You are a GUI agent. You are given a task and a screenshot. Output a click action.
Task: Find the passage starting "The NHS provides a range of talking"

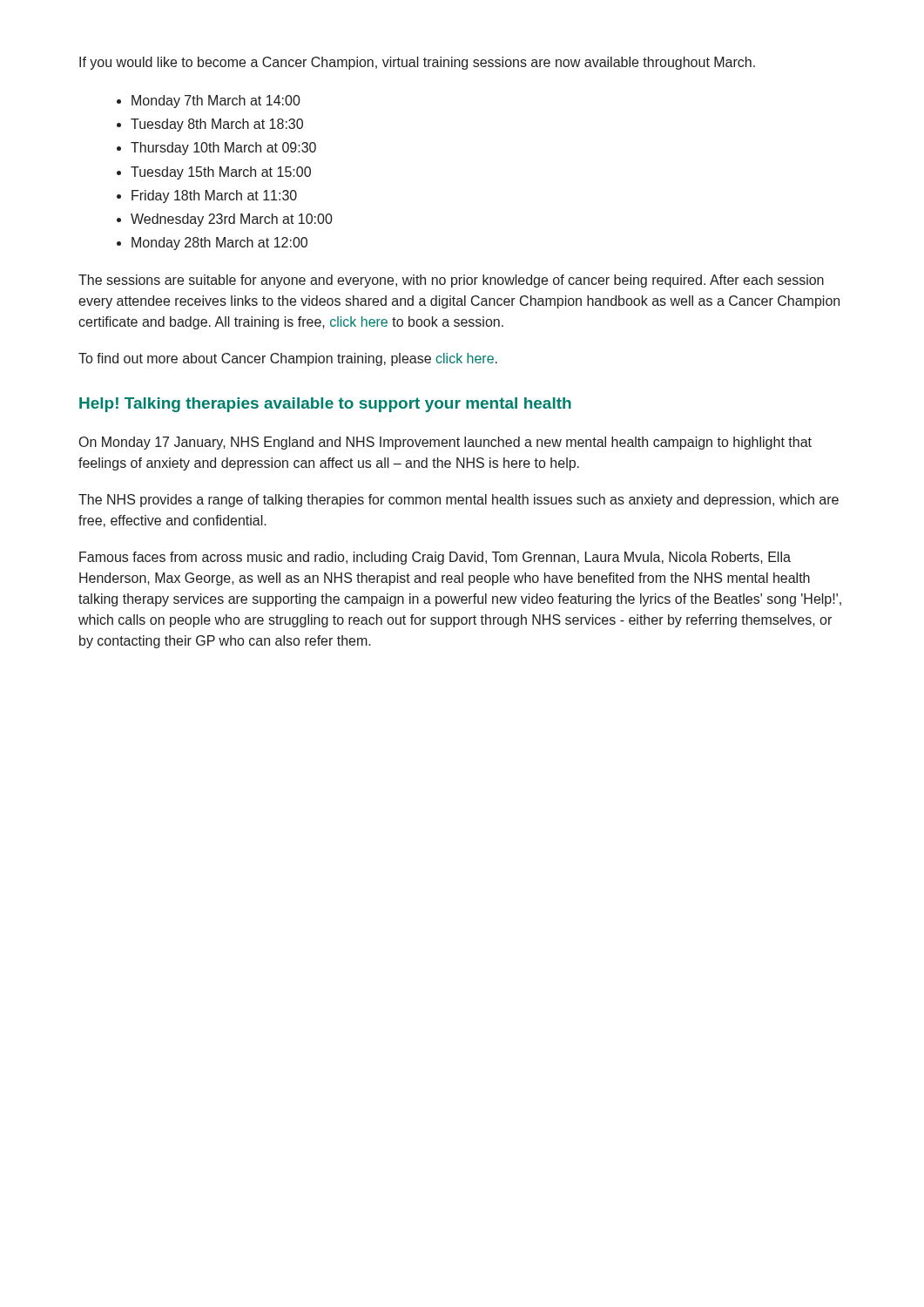[459, 510]
